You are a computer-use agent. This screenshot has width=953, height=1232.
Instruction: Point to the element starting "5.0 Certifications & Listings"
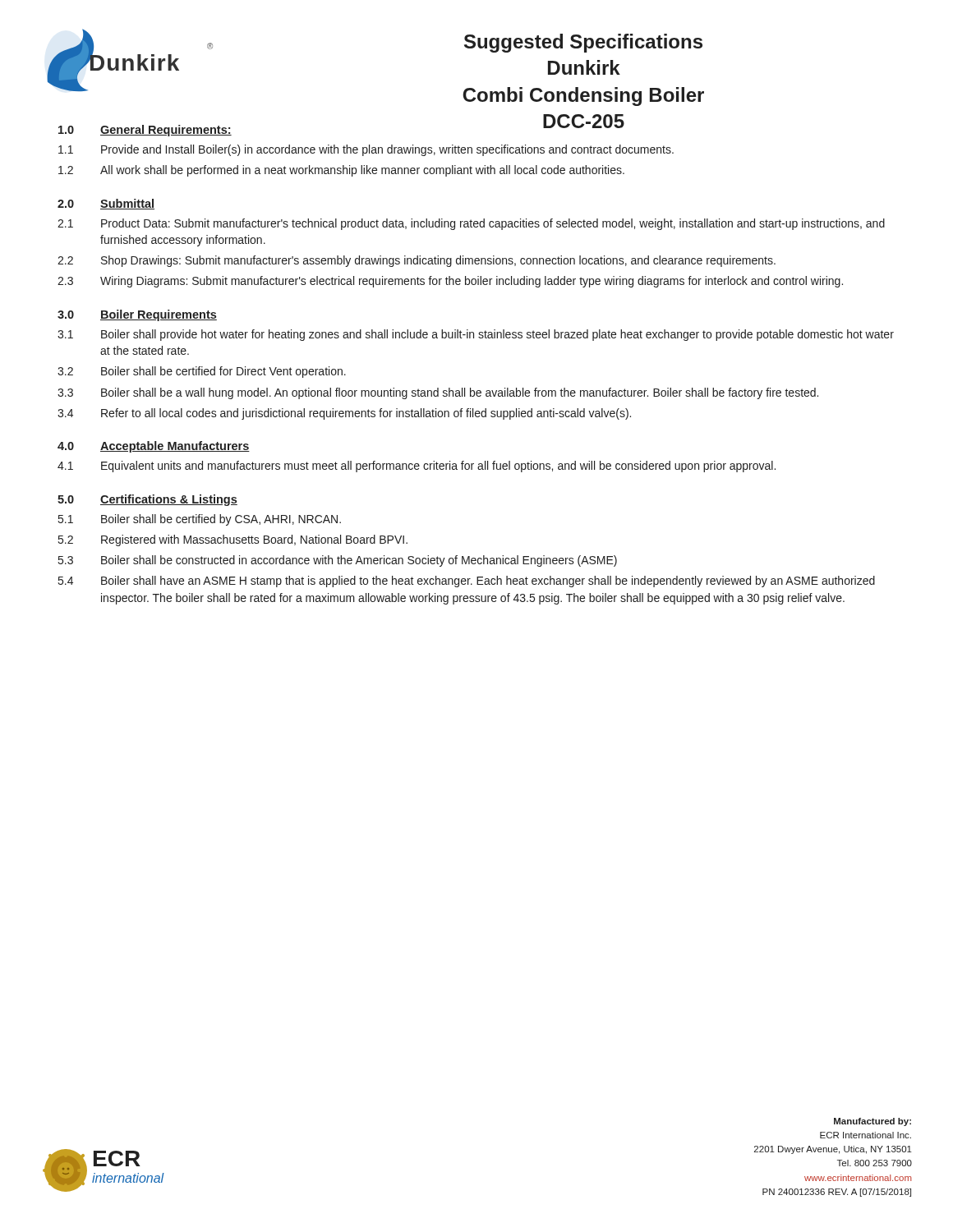tap(147, 499)
